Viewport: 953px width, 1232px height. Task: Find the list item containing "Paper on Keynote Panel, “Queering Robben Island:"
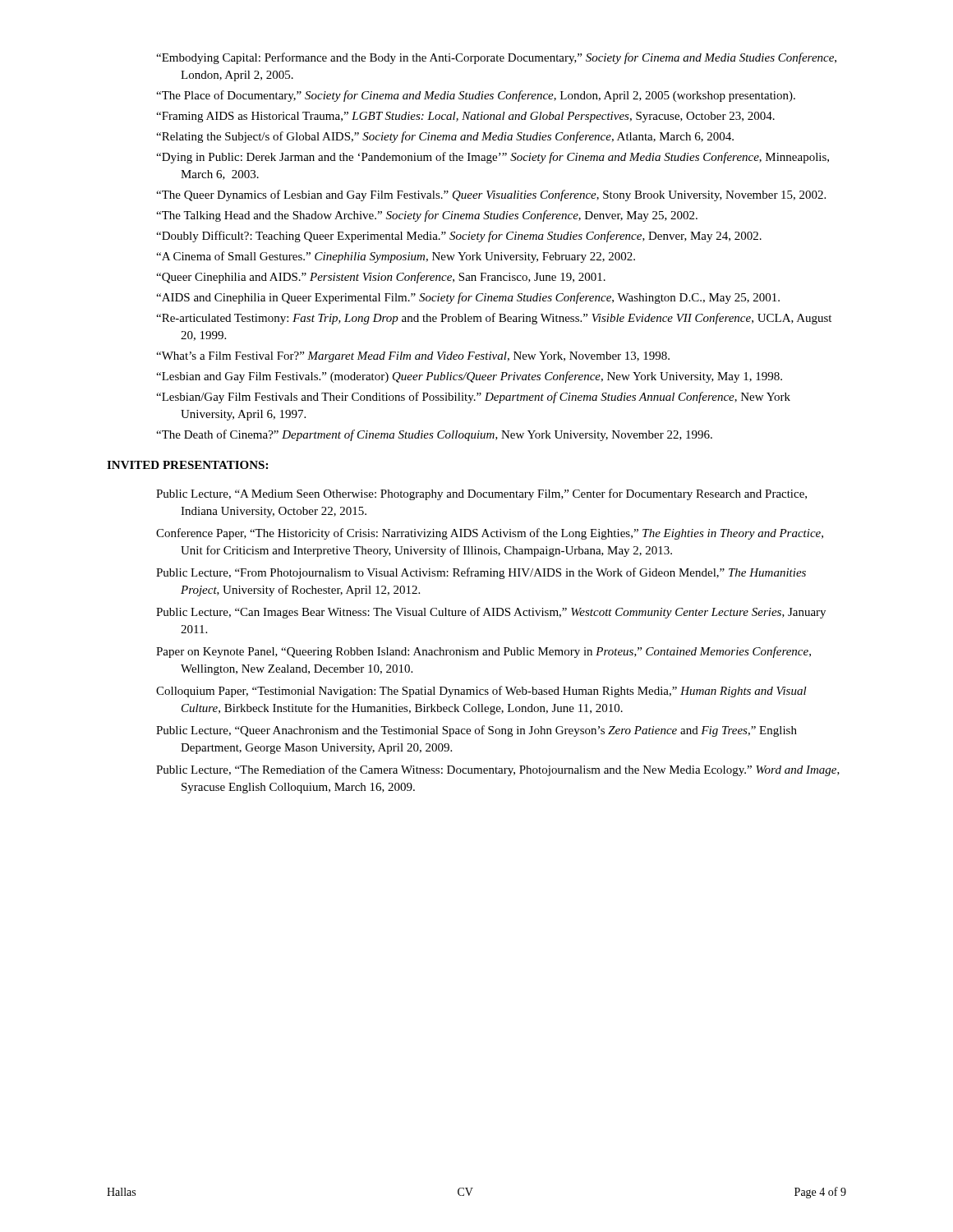(x=484, y=660)
